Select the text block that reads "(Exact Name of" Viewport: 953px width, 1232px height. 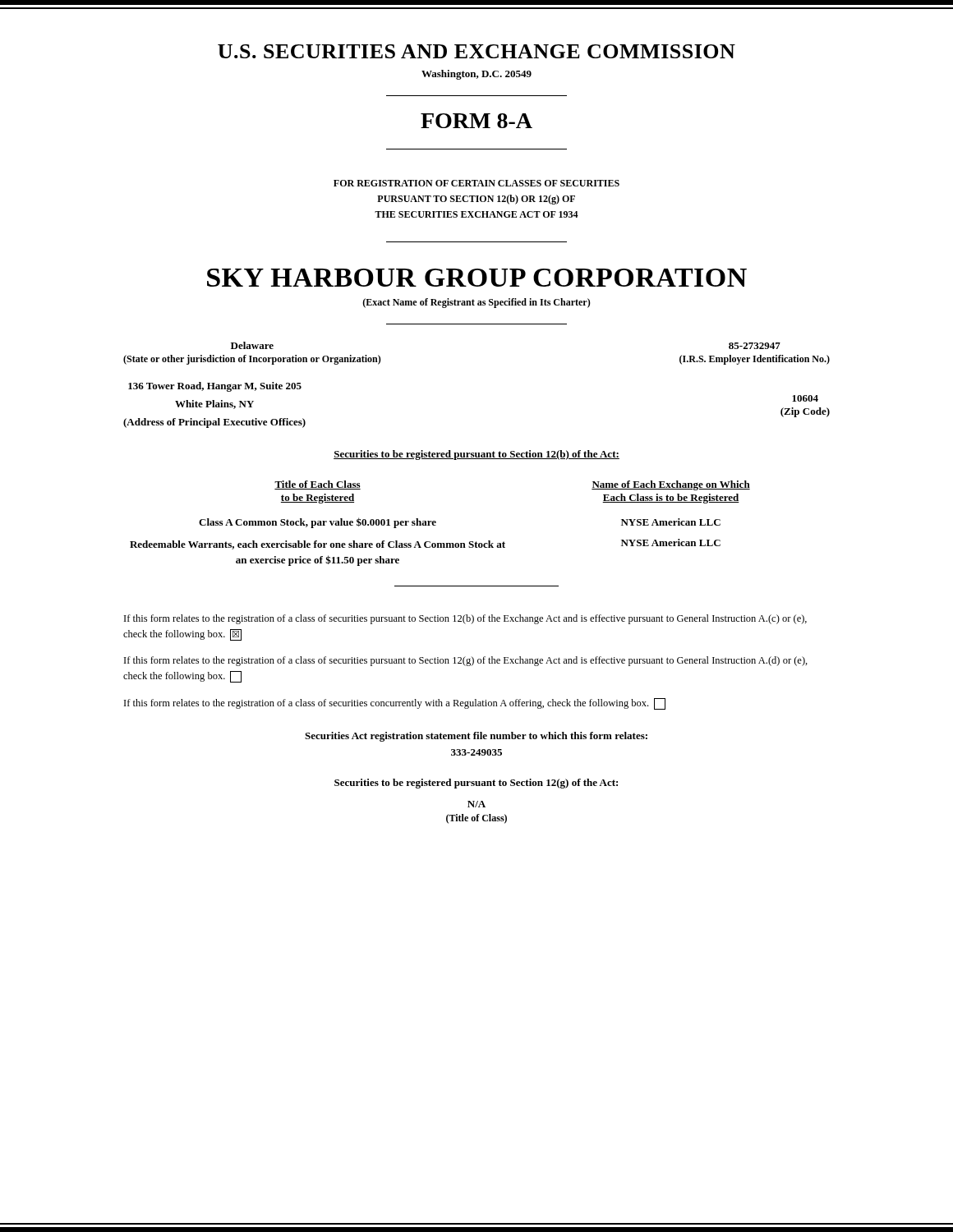tap(476, 302)
